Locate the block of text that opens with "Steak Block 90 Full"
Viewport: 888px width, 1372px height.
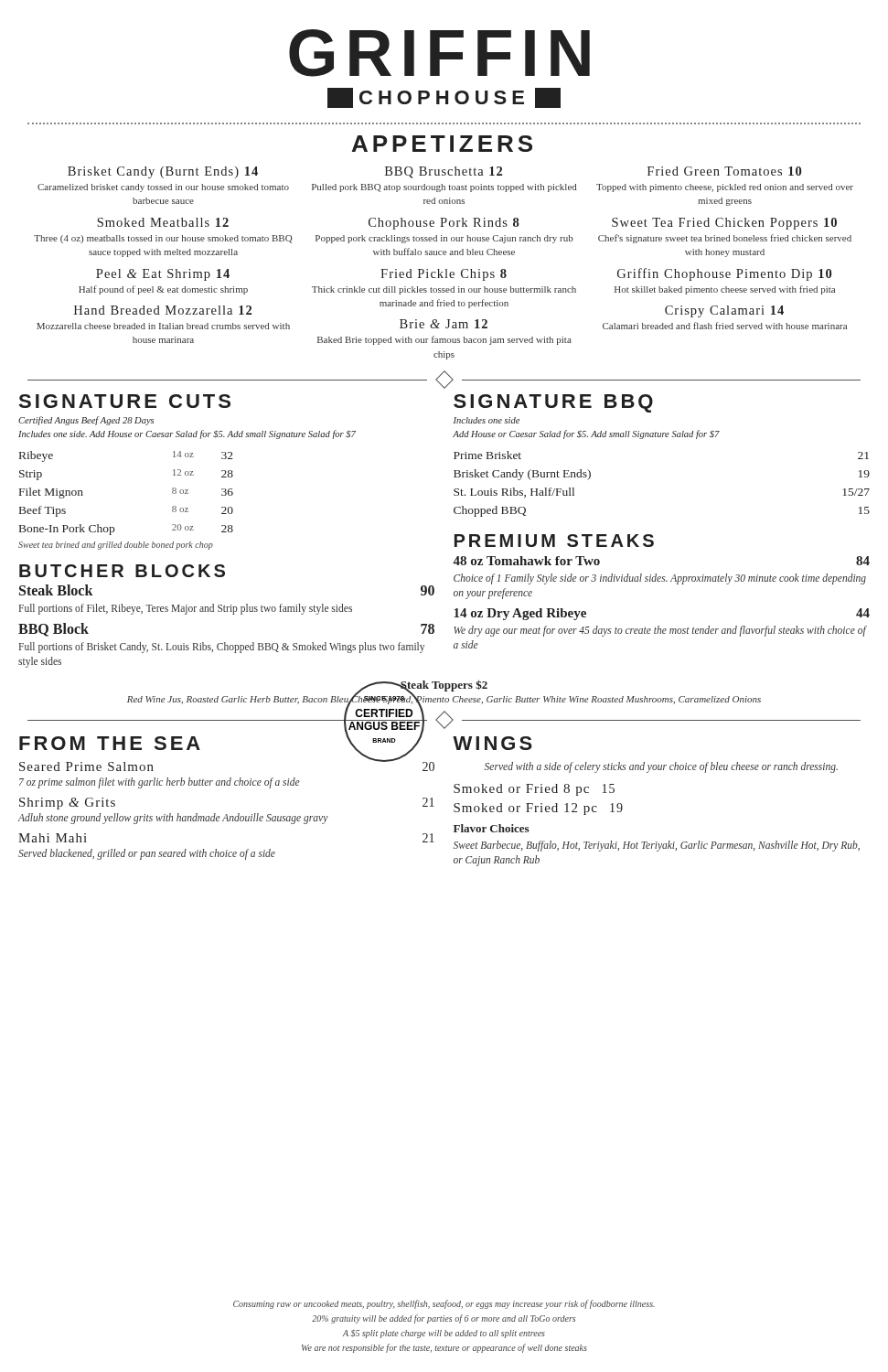click(x=50, y=590)
